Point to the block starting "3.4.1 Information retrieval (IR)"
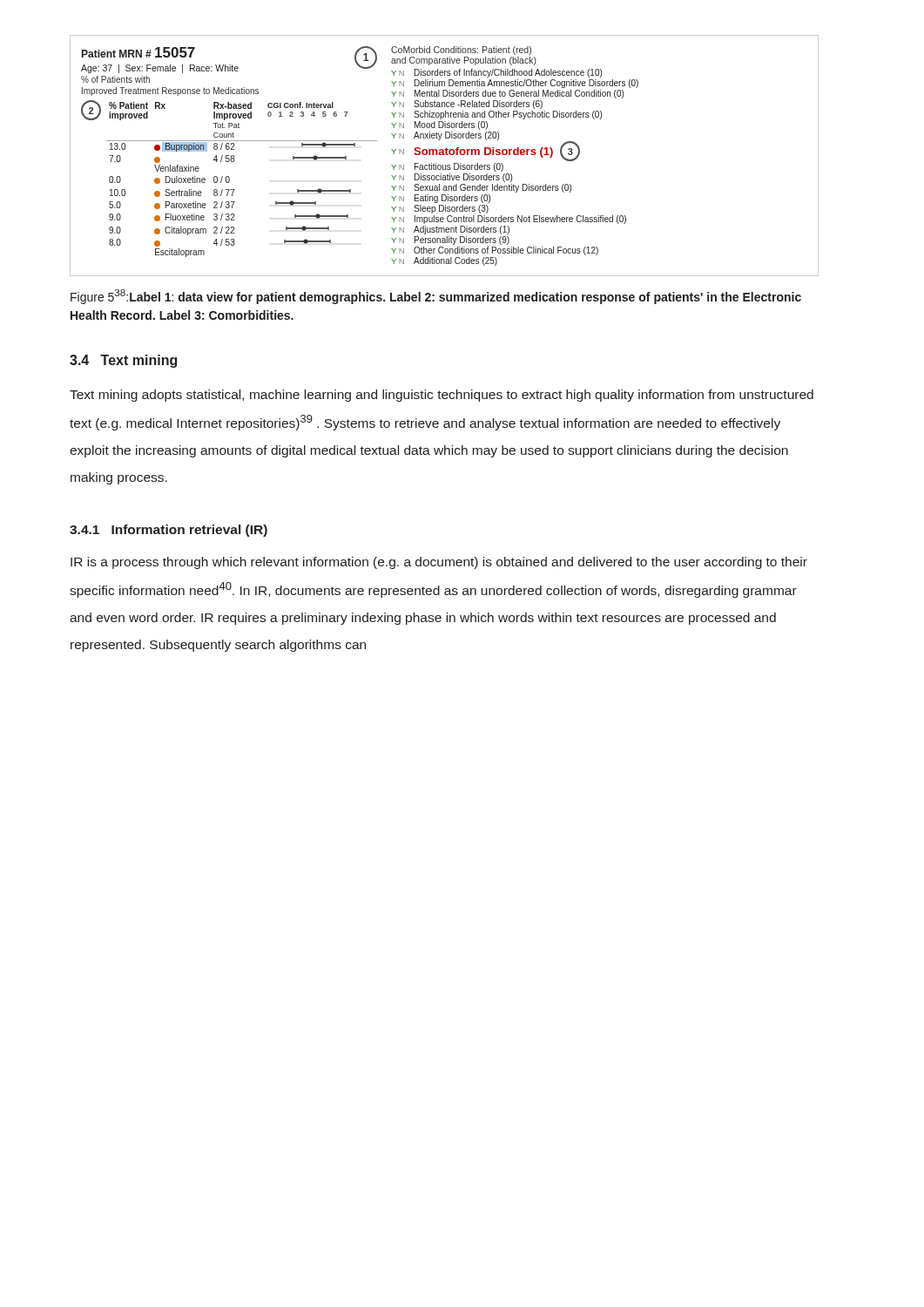Image resolution: width=924 pixels, height=1307 pixels. 169,529
